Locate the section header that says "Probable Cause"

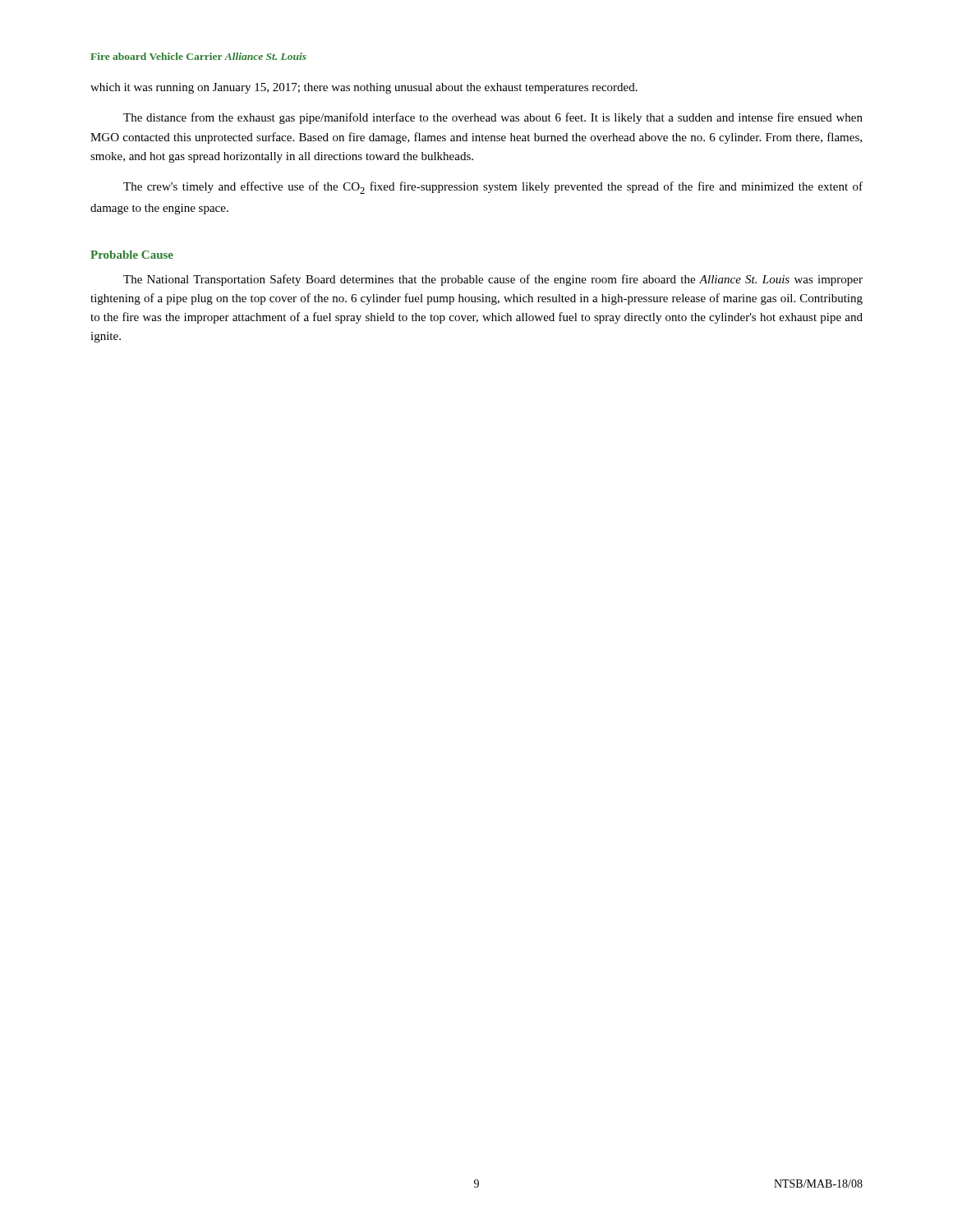pos(132,254)
